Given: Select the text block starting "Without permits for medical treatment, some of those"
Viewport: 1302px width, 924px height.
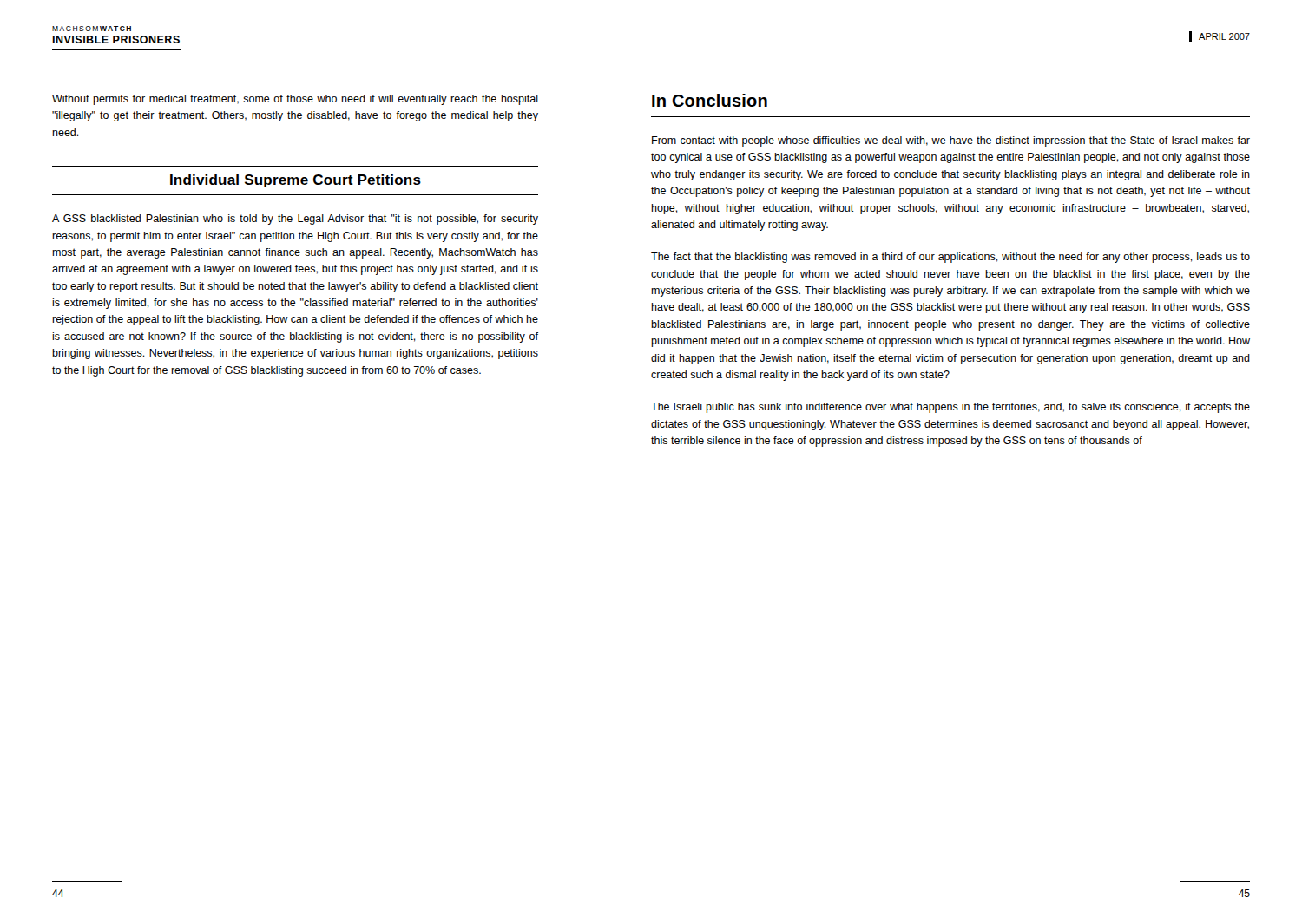Looking at the screenshot, I should (295, 116).
